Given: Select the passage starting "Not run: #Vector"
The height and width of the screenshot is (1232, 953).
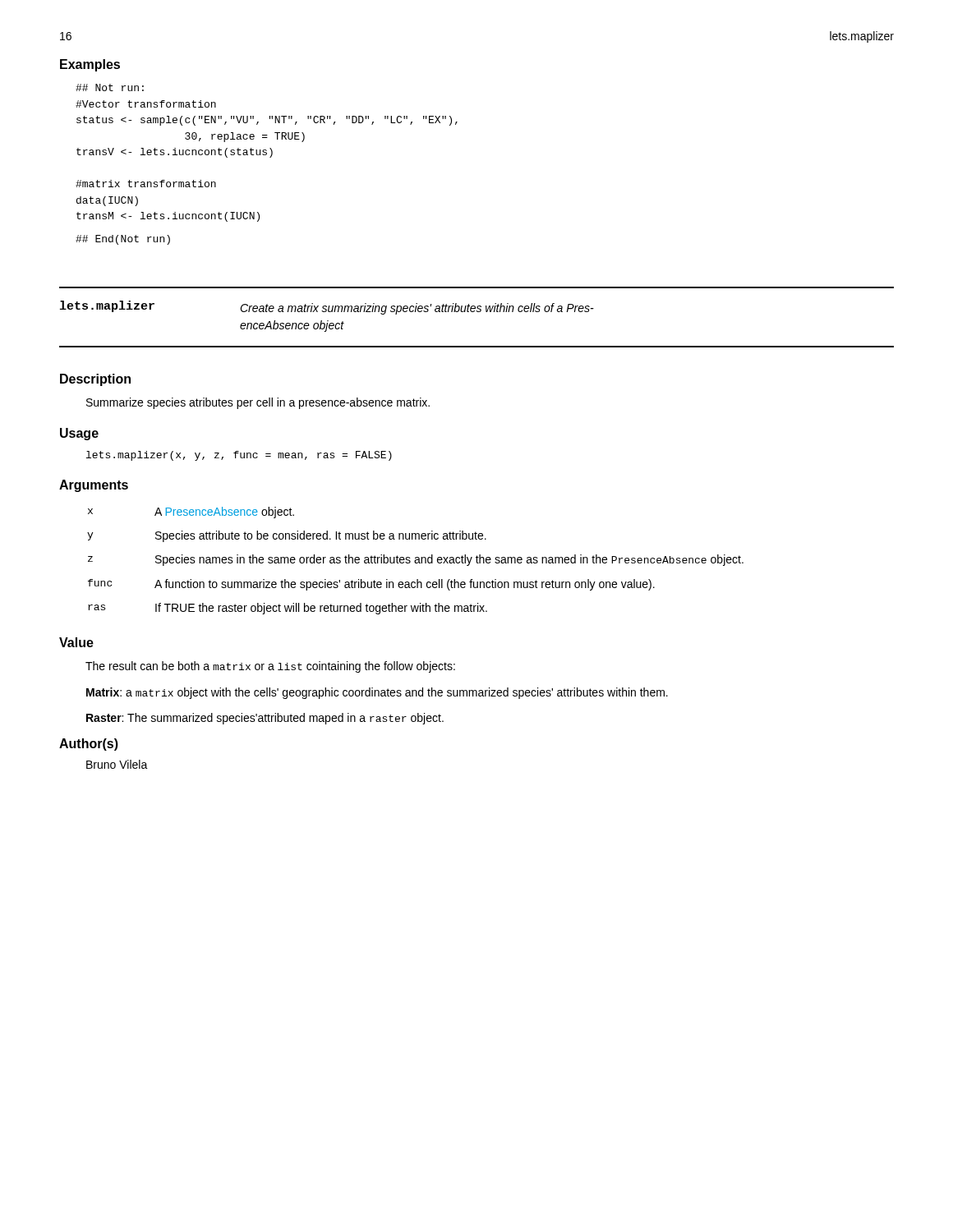Looking at the screenshot, I should pyautogui.click(x=110, y=87).
